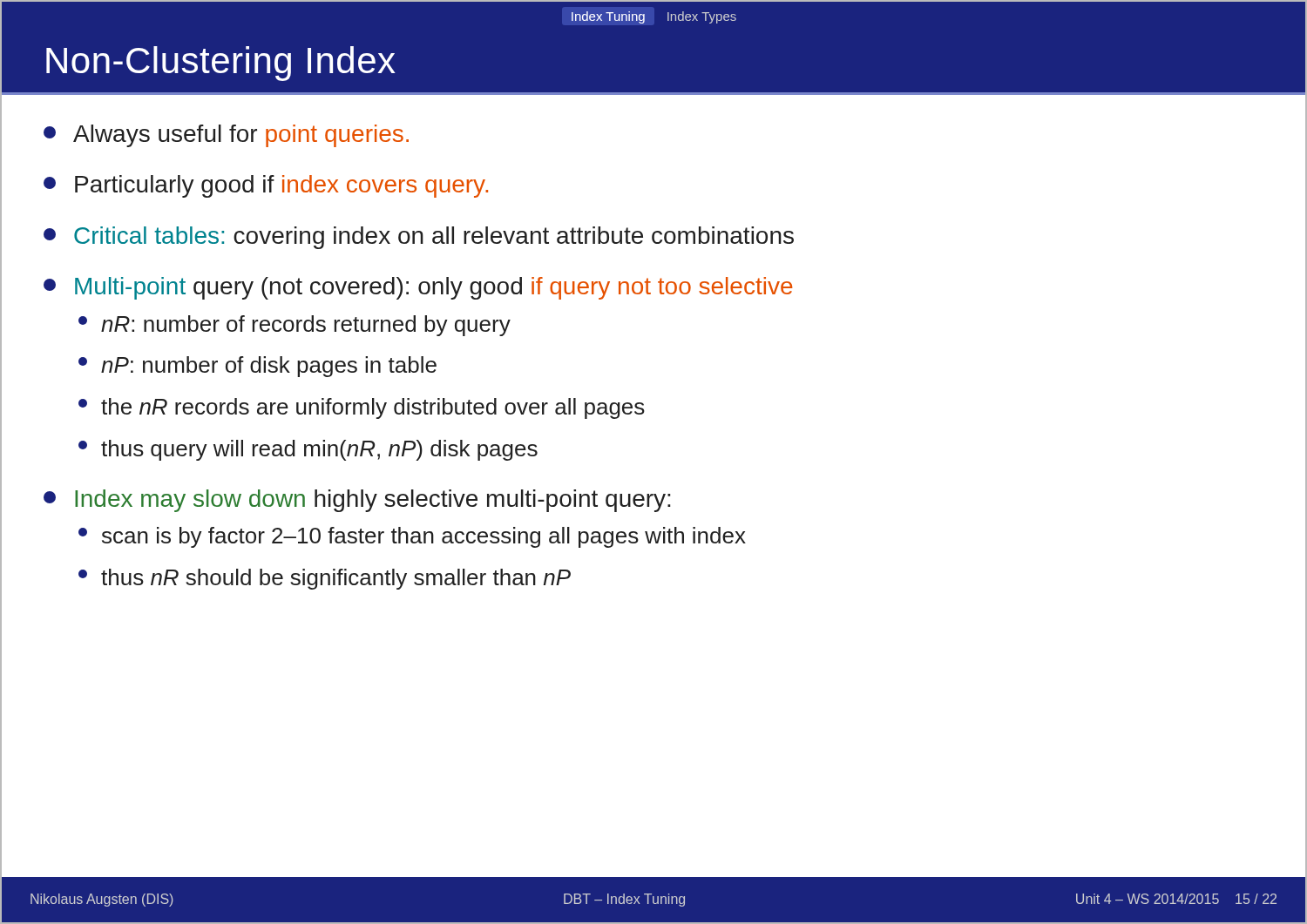Where is the passage that starts "Particularly good if index covers"?
The width and height of the screenshot is (1307, 924).
tap(267, 185)
